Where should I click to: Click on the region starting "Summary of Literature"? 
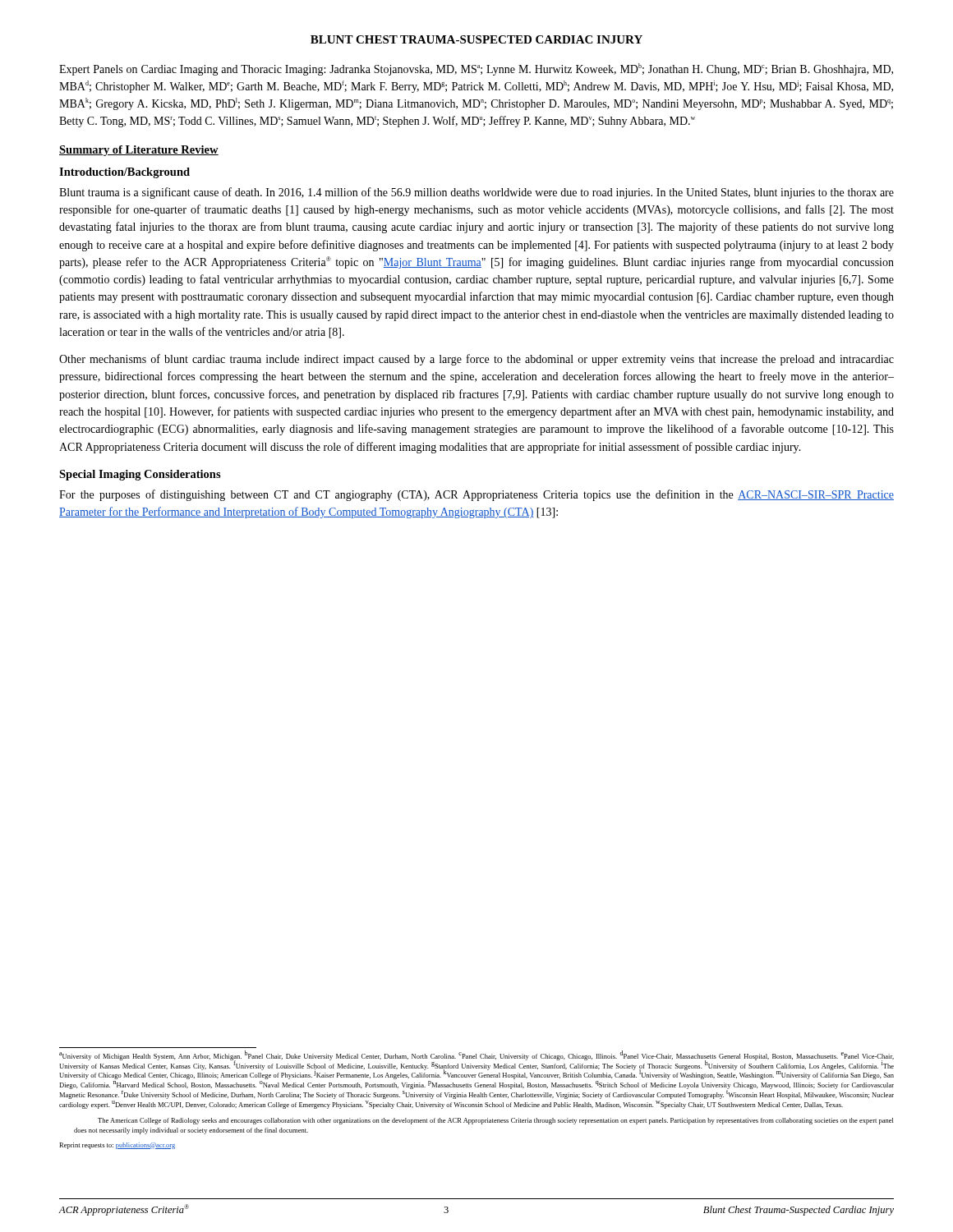coord(139,149)
